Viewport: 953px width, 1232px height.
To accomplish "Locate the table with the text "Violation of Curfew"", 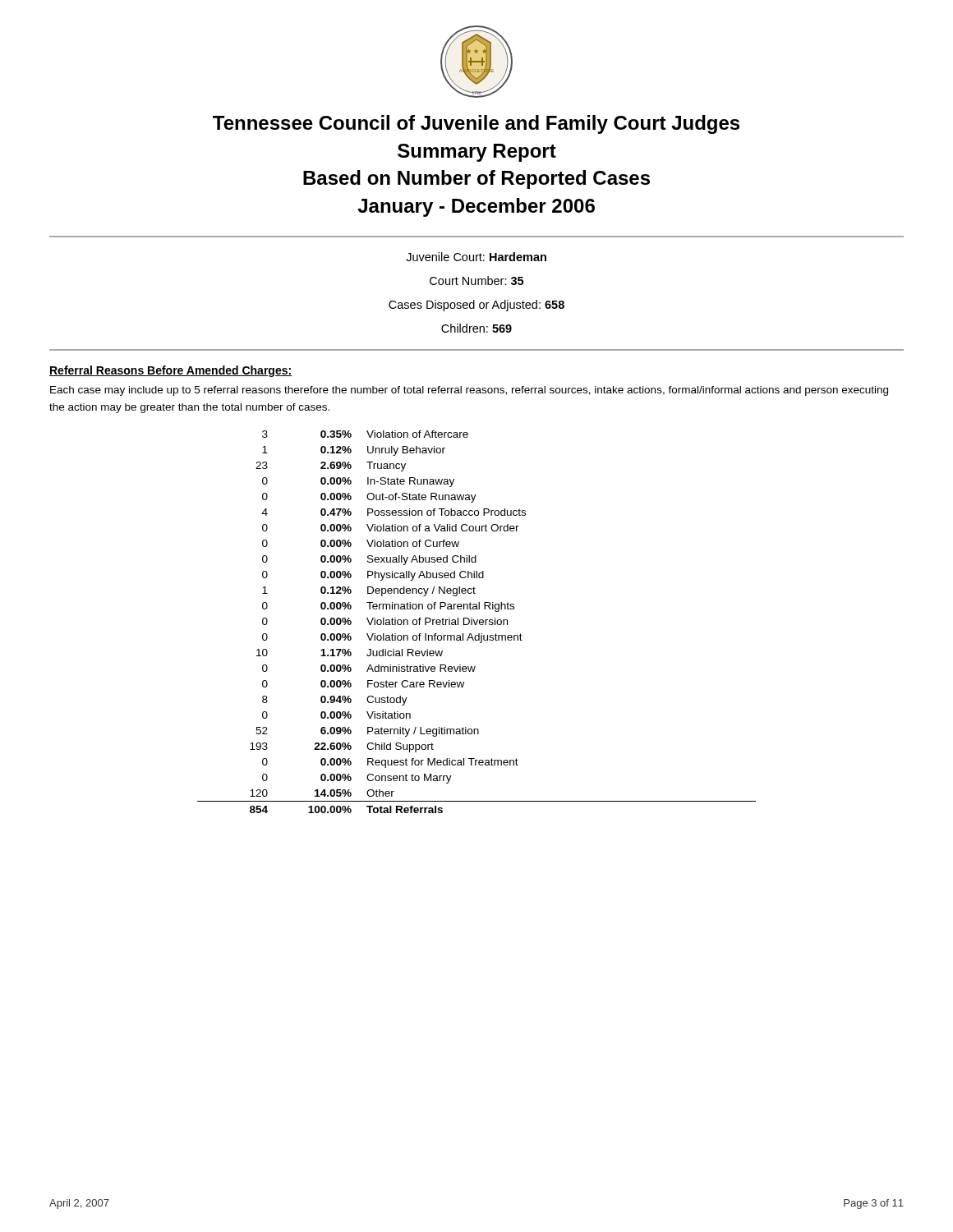I will 476,622.
